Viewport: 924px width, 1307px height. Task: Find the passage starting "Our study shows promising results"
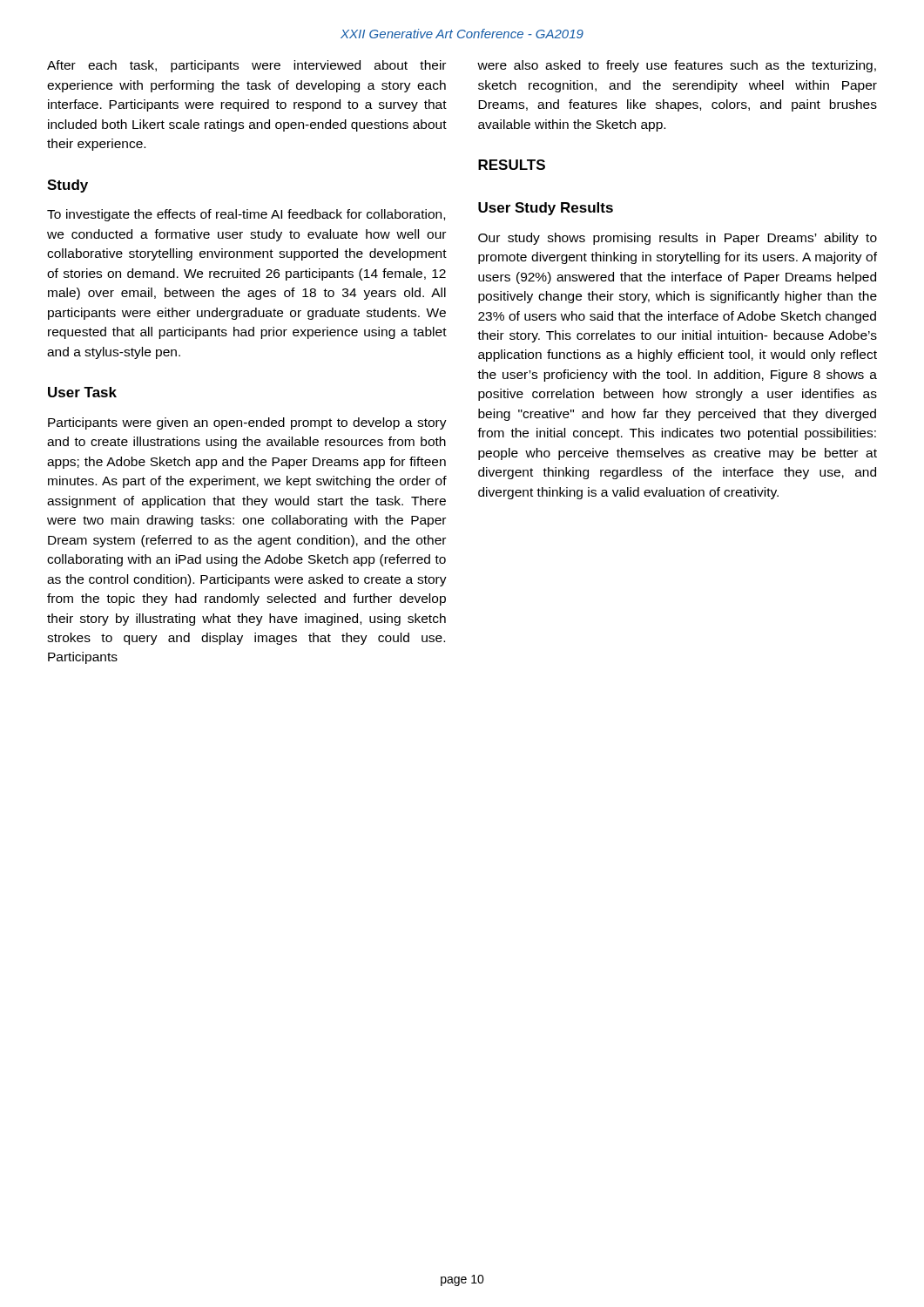pyautogui.click(x=677, y=364)
